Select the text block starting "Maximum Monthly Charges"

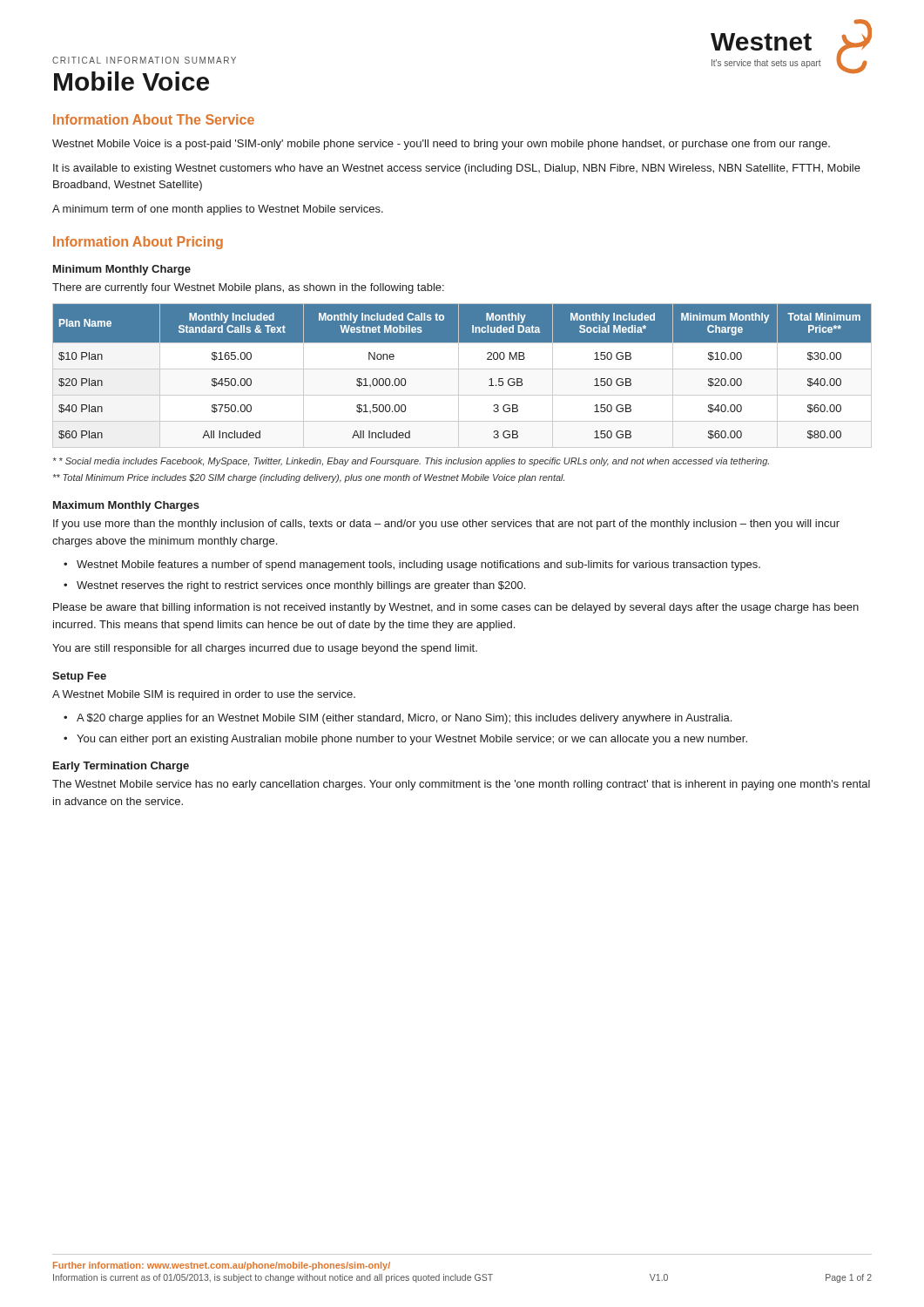(x=126, y=505)
